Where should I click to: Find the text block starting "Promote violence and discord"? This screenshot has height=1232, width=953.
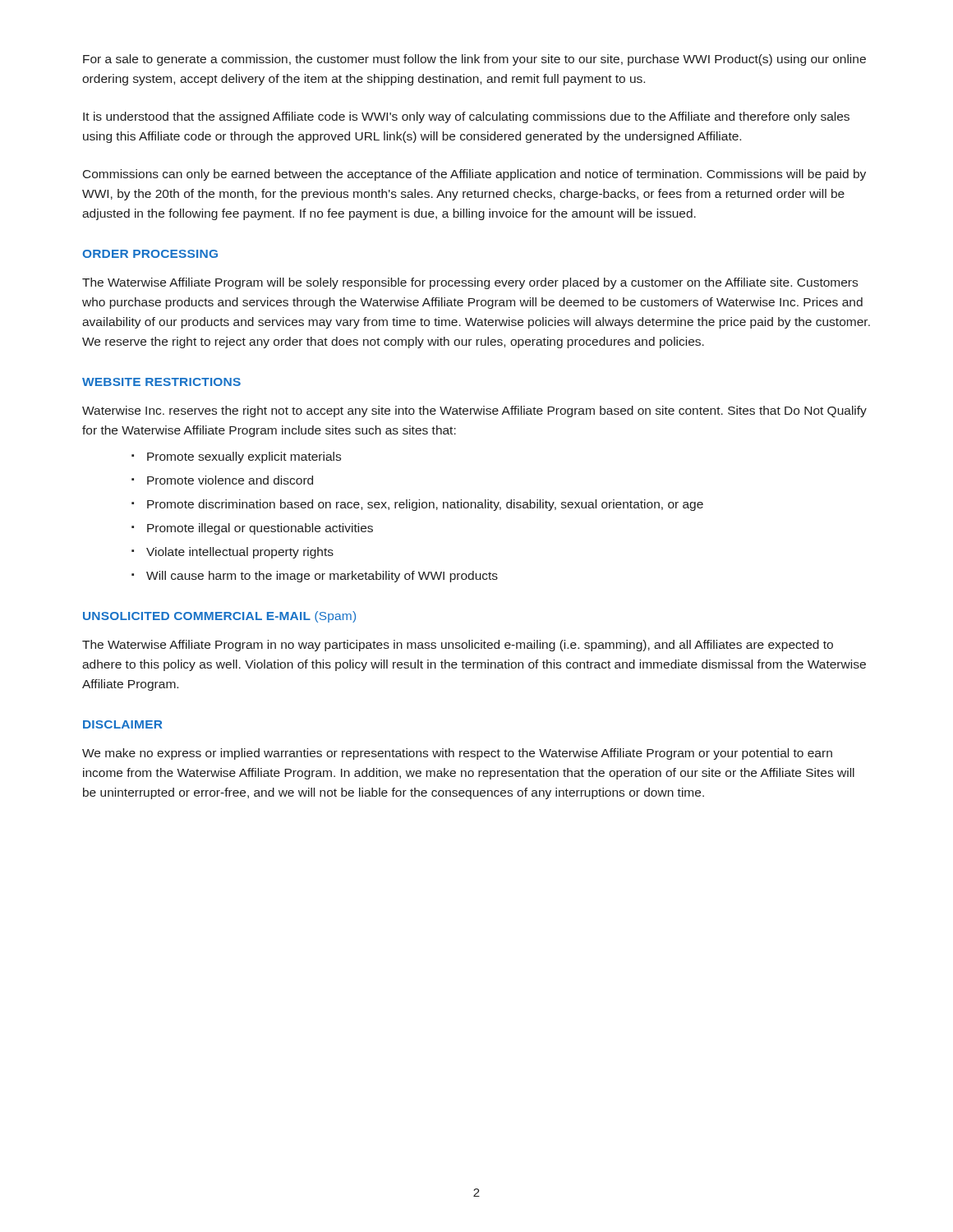(x=230, y=480)
